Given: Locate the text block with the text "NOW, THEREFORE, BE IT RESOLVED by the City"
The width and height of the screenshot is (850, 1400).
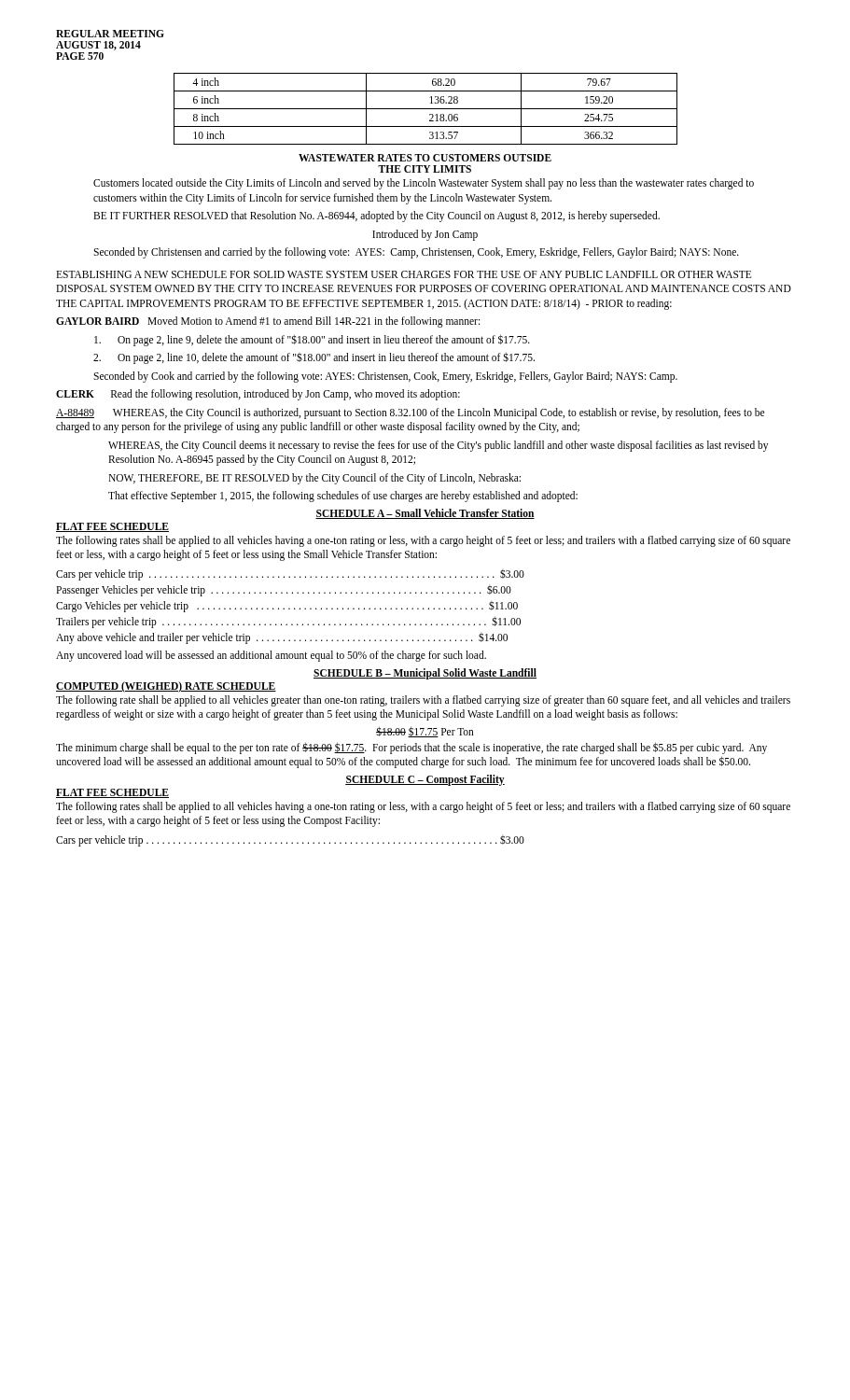Looking at the screenshot, I should (x=451, y=478).
